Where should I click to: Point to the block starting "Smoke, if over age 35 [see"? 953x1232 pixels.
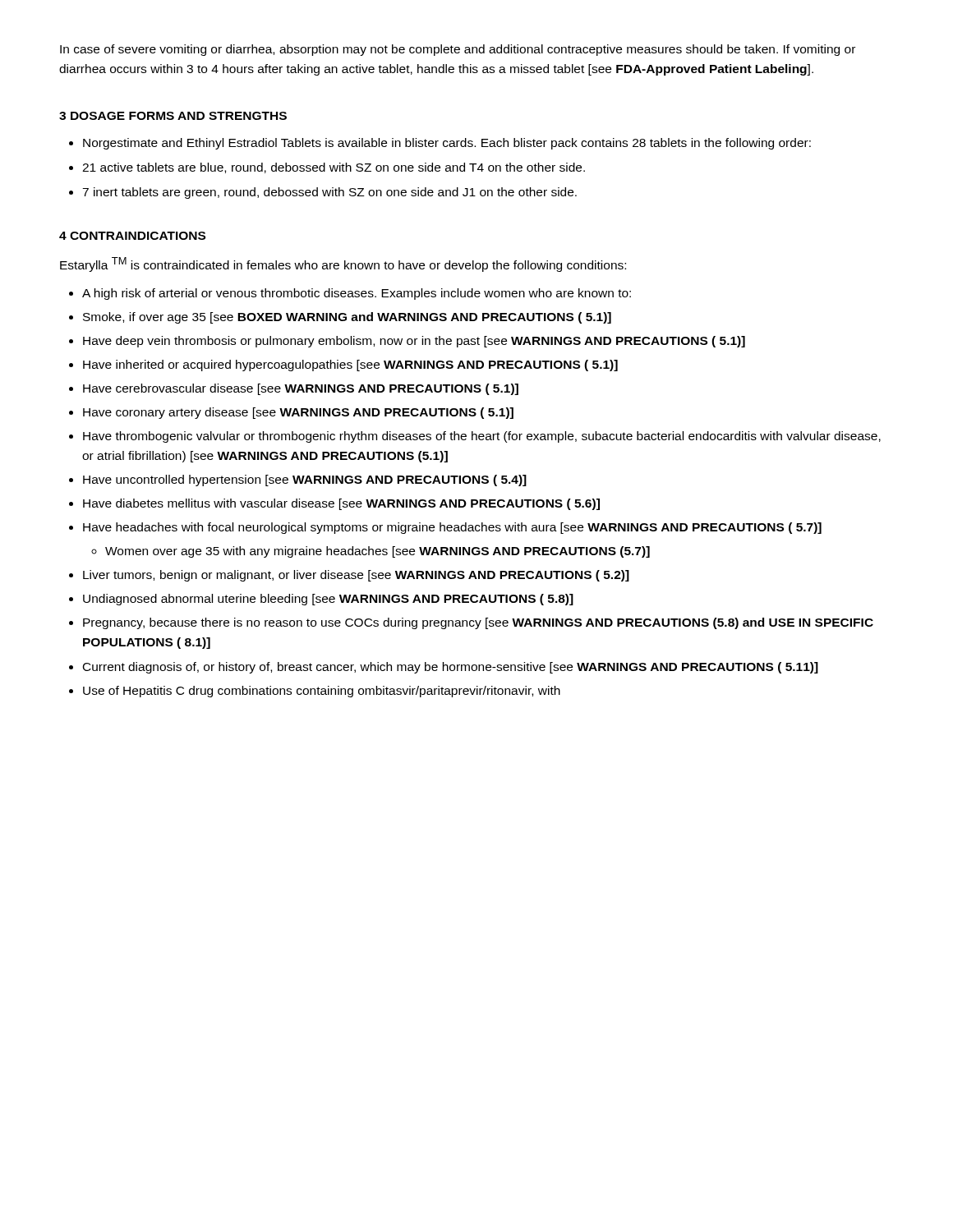coord(347,317)
